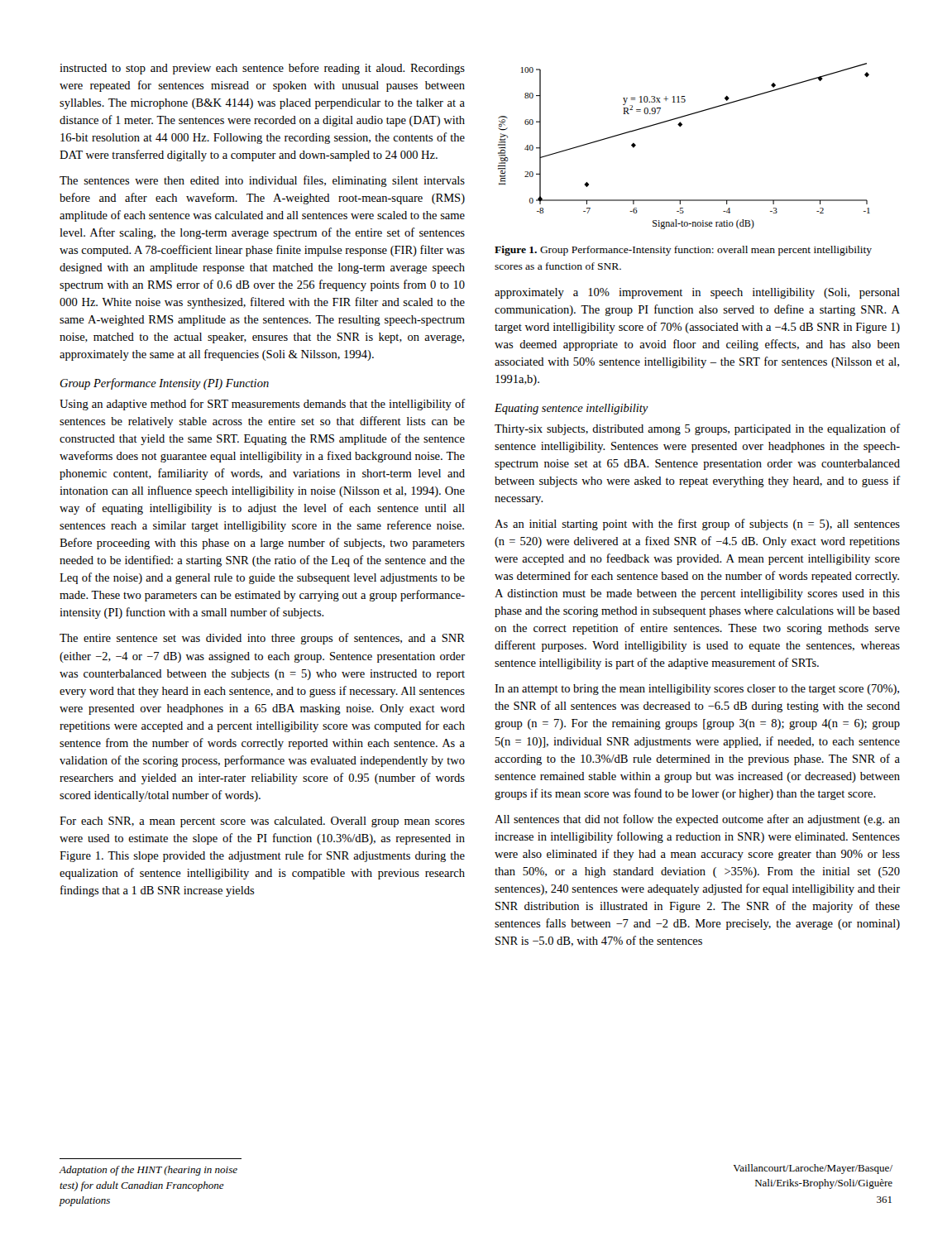952x1241 pixels.
Task: Locate the text block with the text "Using an adaptive method"
Action: tap(262, 508)
